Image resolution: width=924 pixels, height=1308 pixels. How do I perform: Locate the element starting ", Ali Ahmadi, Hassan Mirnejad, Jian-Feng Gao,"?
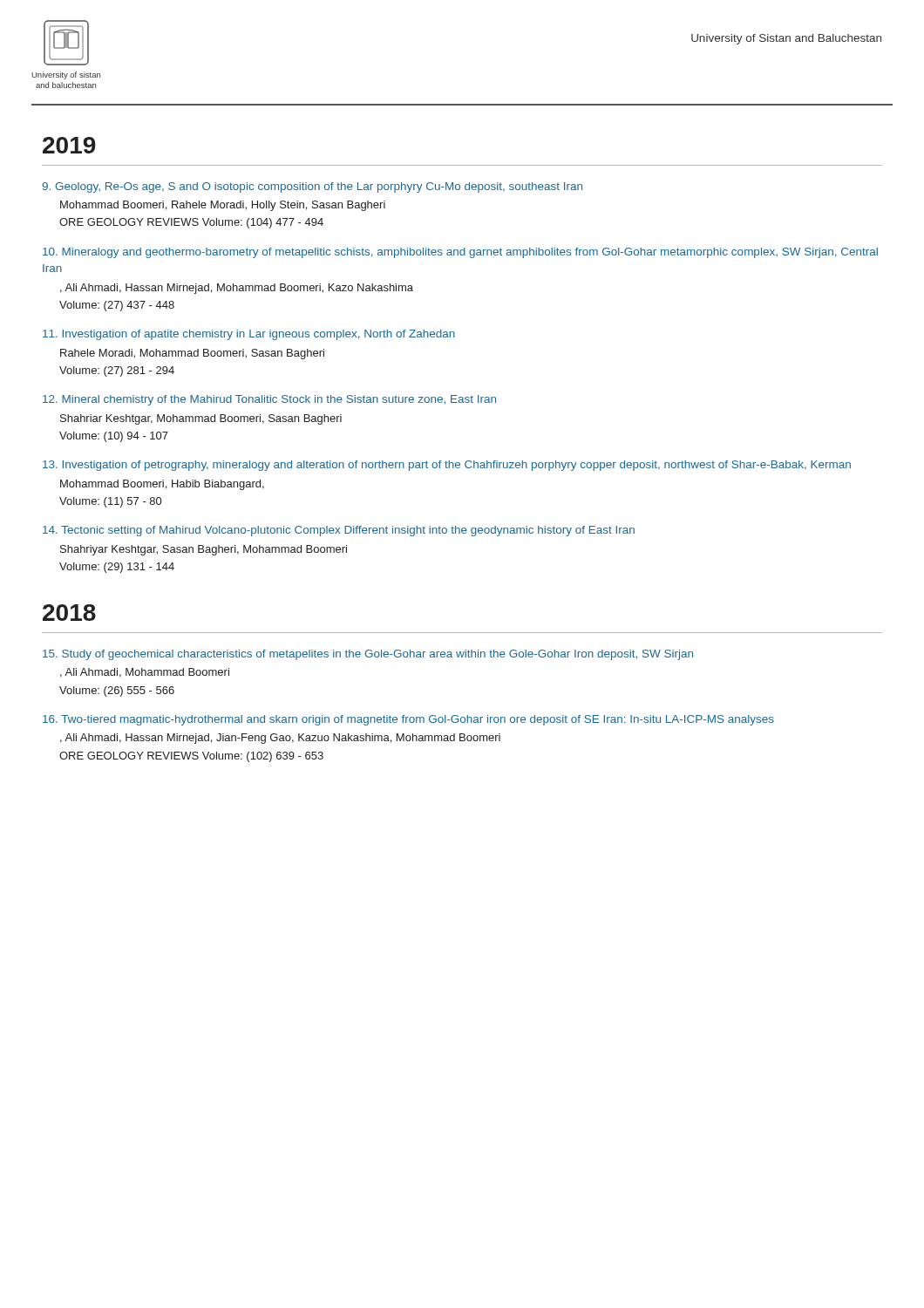[x=280, y=738]
